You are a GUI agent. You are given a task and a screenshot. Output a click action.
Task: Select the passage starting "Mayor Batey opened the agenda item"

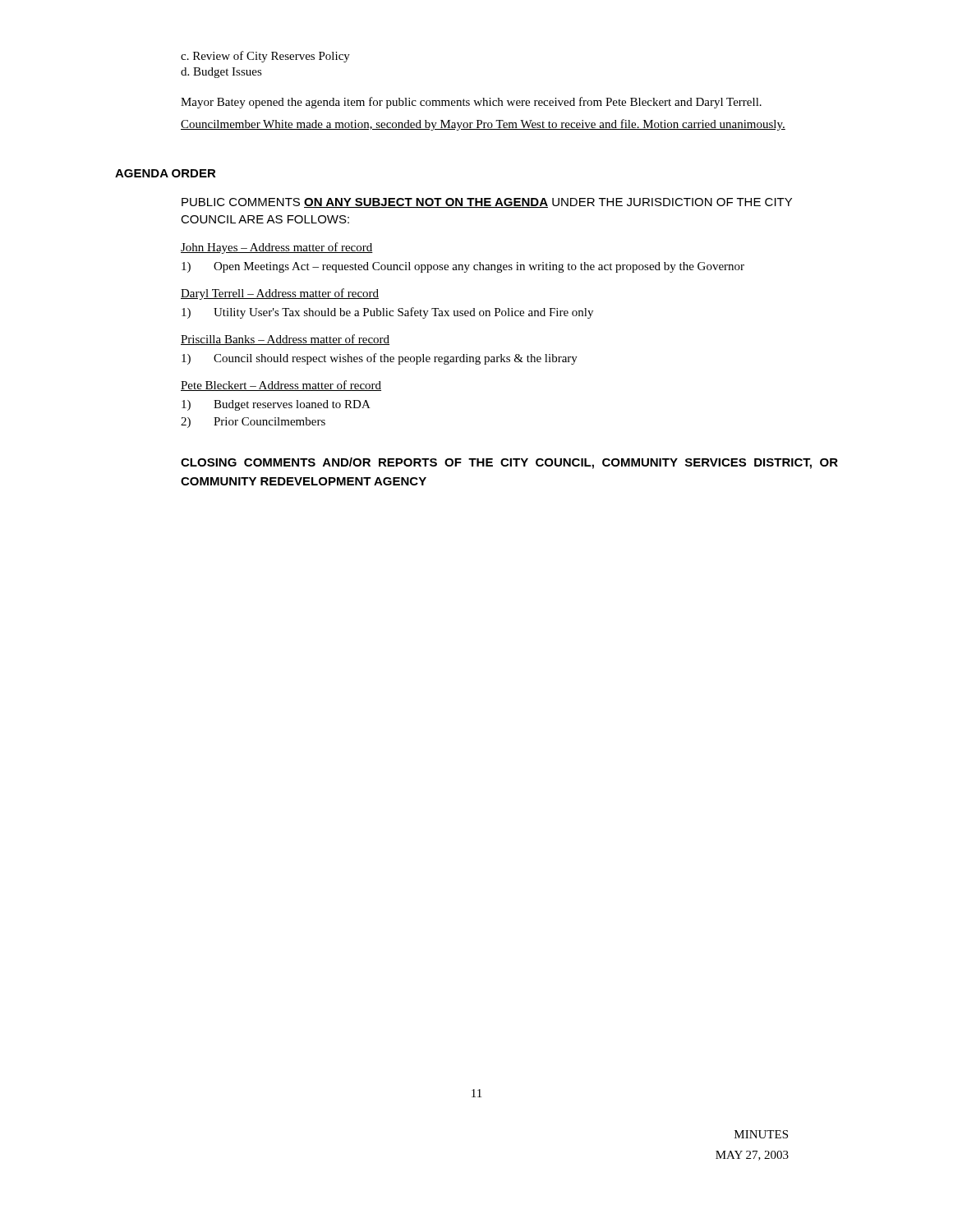click(471, 102)
